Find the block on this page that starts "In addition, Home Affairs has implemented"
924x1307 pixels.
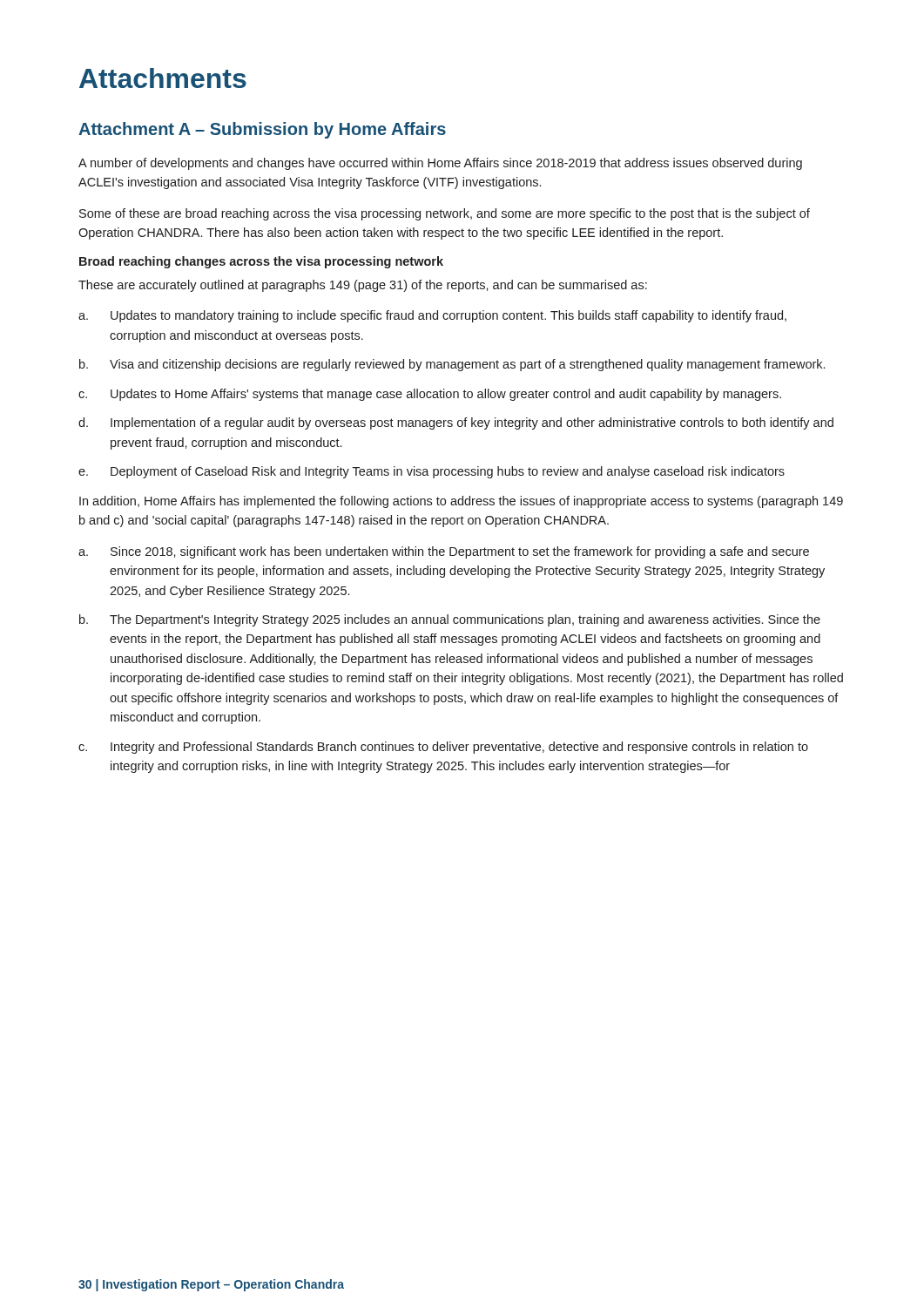pyautogui.click(x=461, y=511)
